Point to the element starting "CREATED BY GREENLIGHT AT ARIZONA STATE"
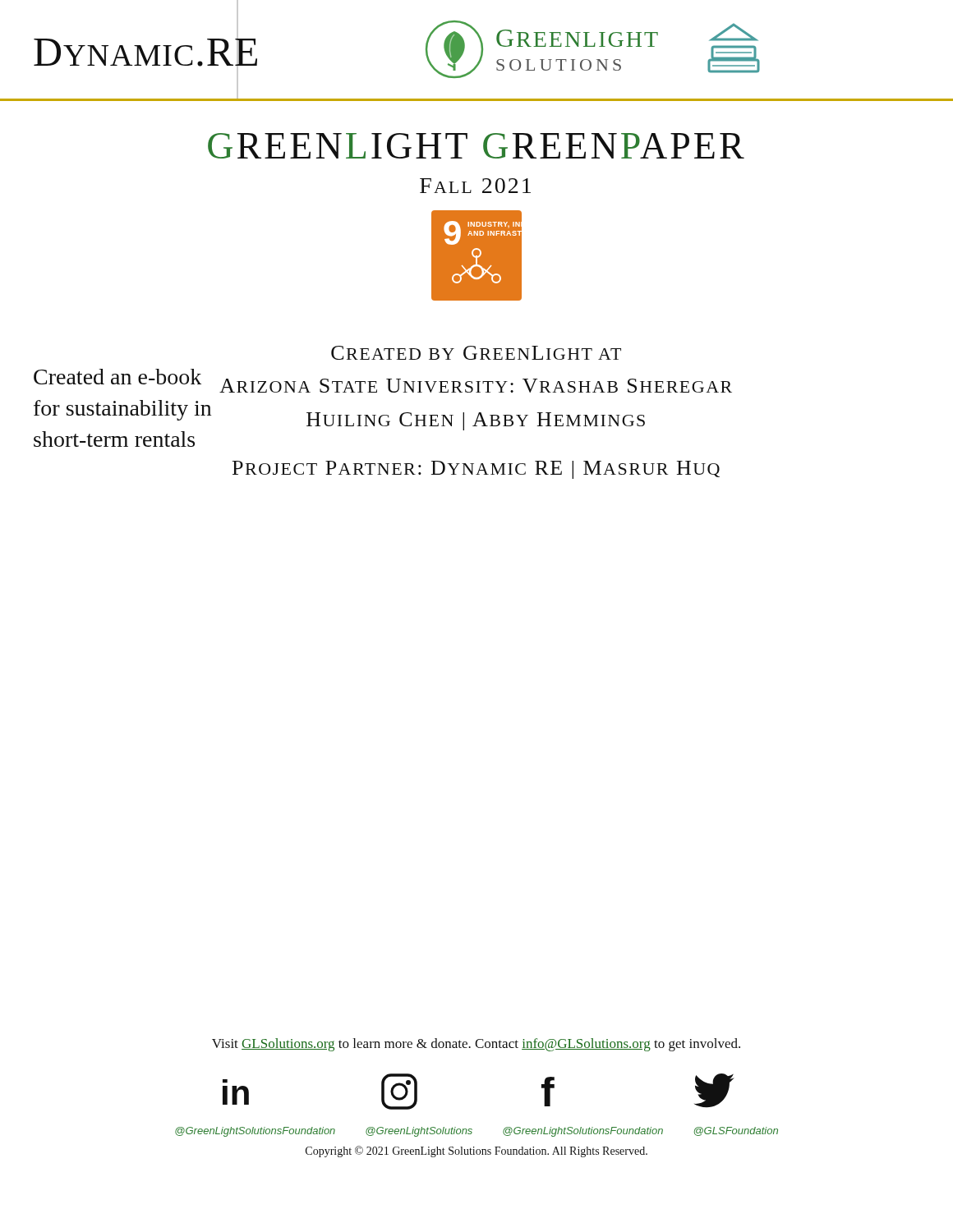Viewport: 953px width, 1232px height. (x=476, y=386)
